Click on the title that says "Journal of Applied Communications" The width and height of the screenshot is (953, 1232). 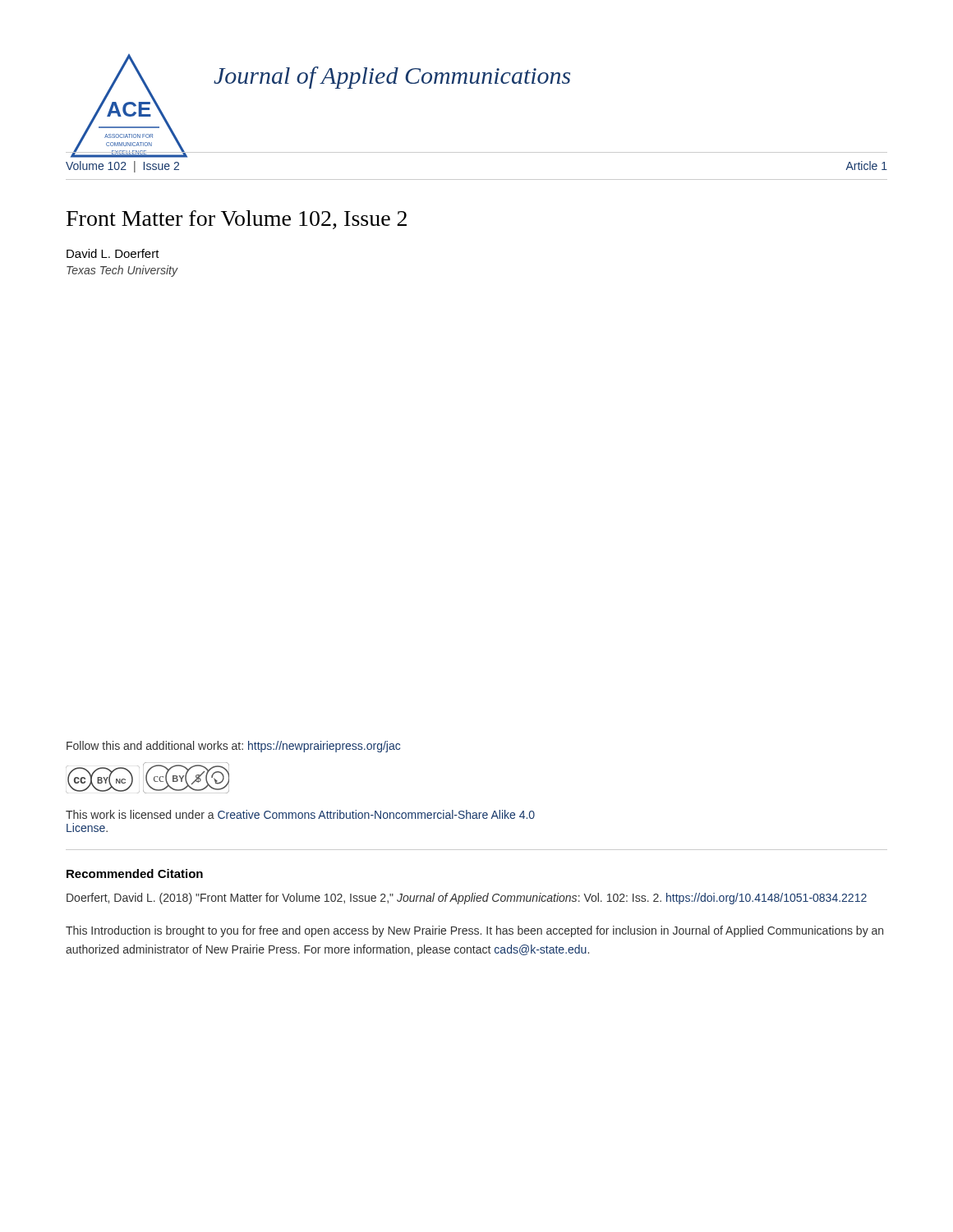(x=392, y=75)
